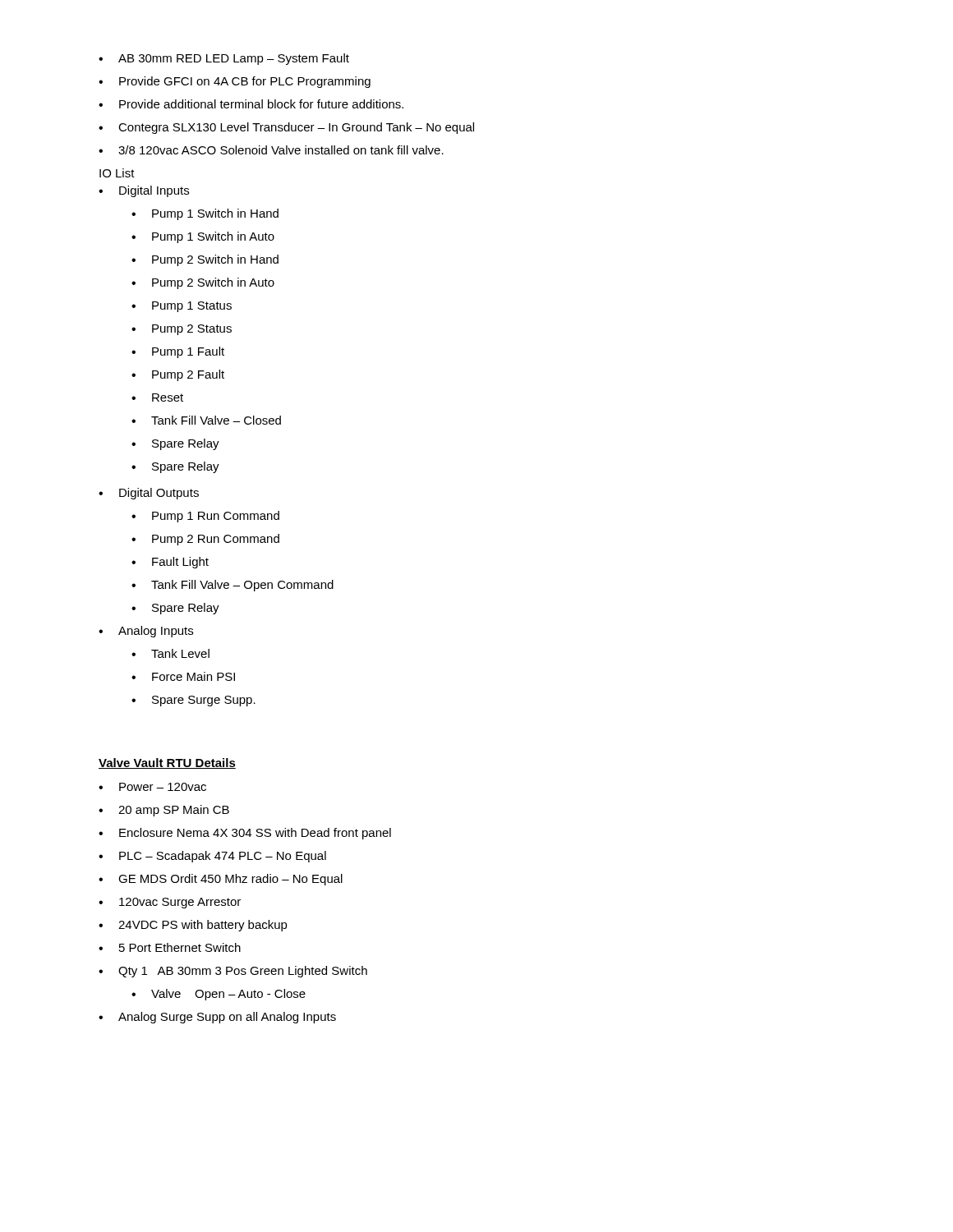Find "•Power – 120vac" on this page
Image resolution: width=953 pixels, height=1232 pixels.
click(152, 787)
